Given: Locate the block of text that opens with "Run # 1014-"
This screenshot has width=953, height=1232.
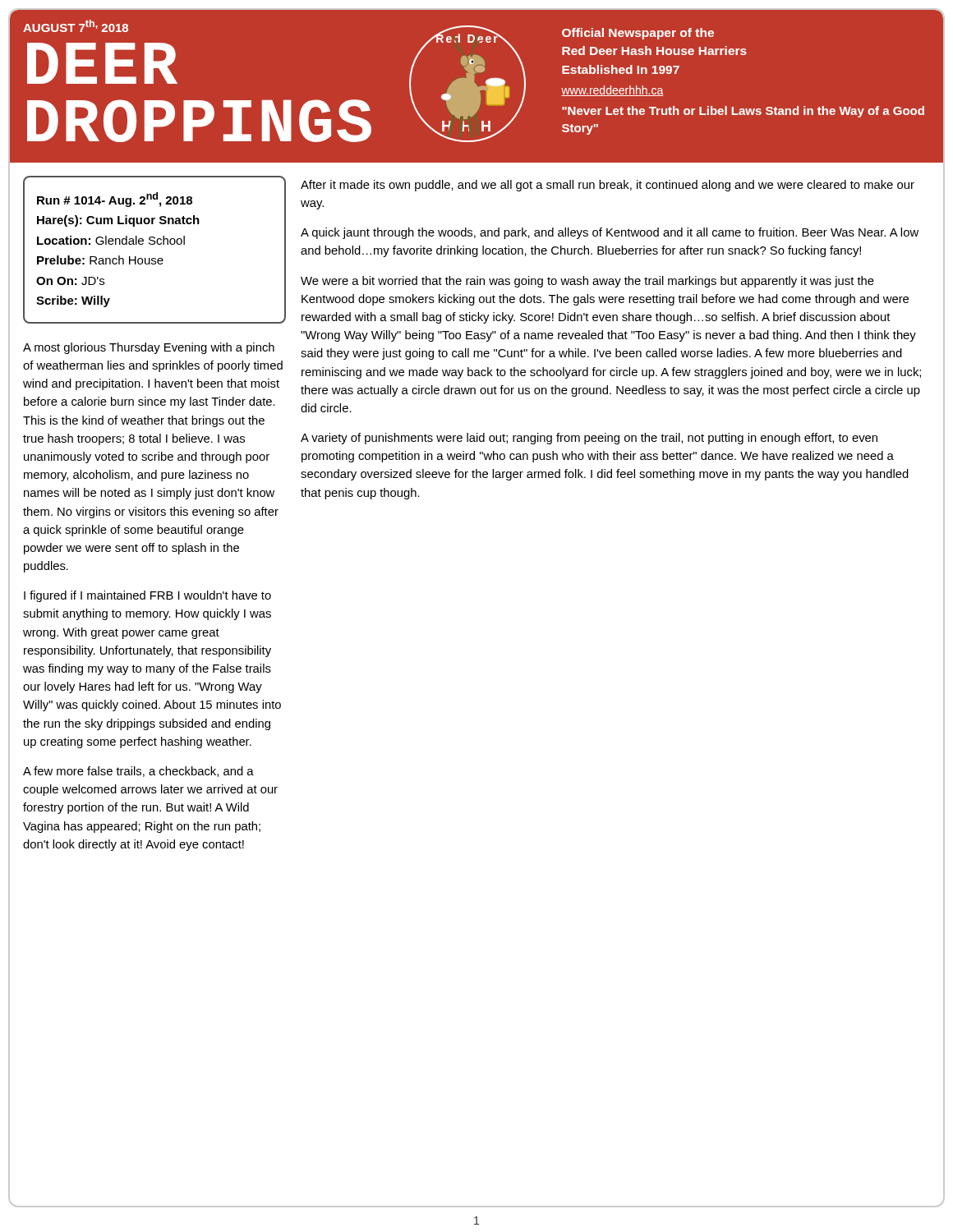Looking at the screenshot, I should (154, 250).
